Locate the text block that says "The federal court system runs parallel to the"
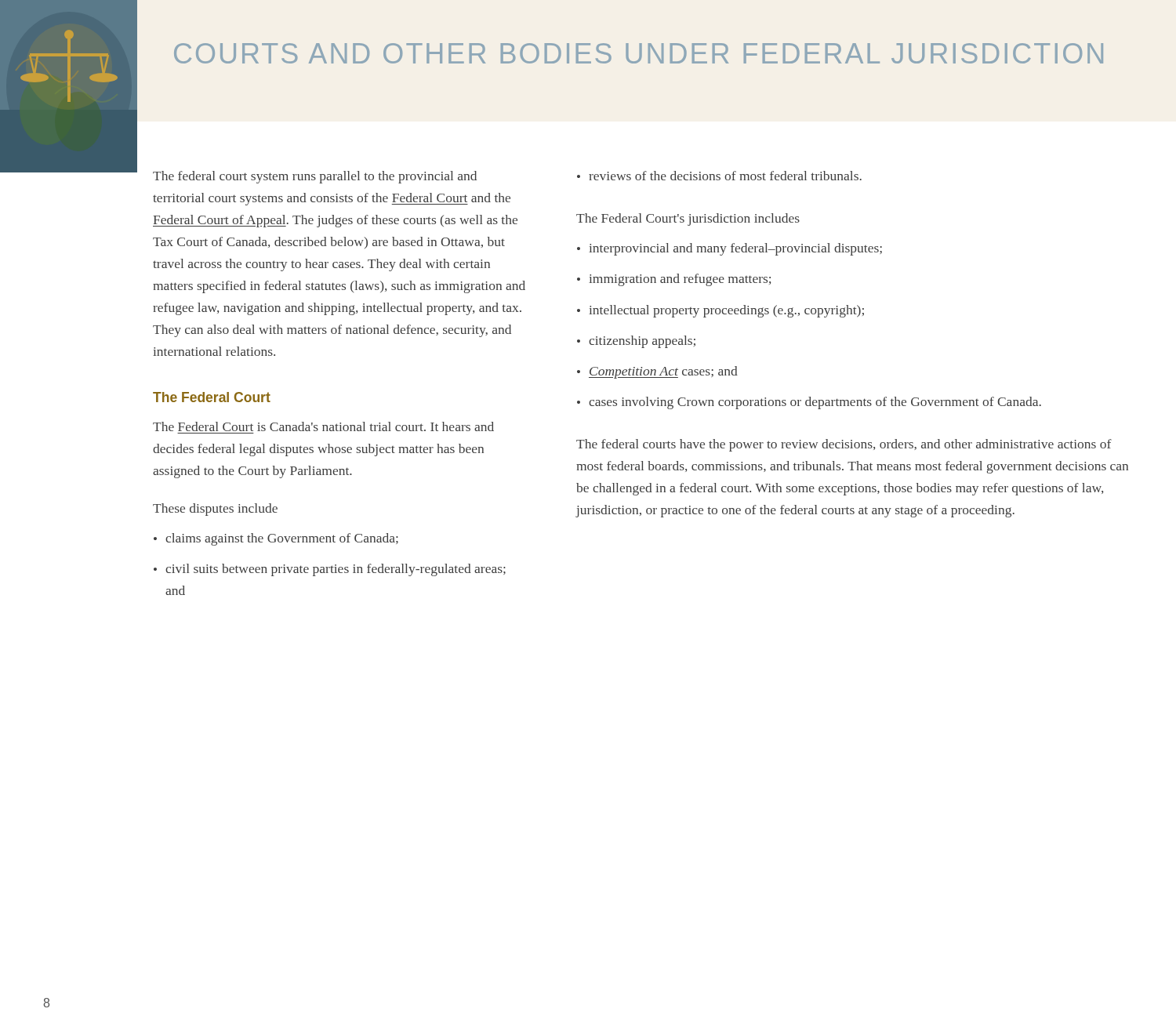 point(339,263)
